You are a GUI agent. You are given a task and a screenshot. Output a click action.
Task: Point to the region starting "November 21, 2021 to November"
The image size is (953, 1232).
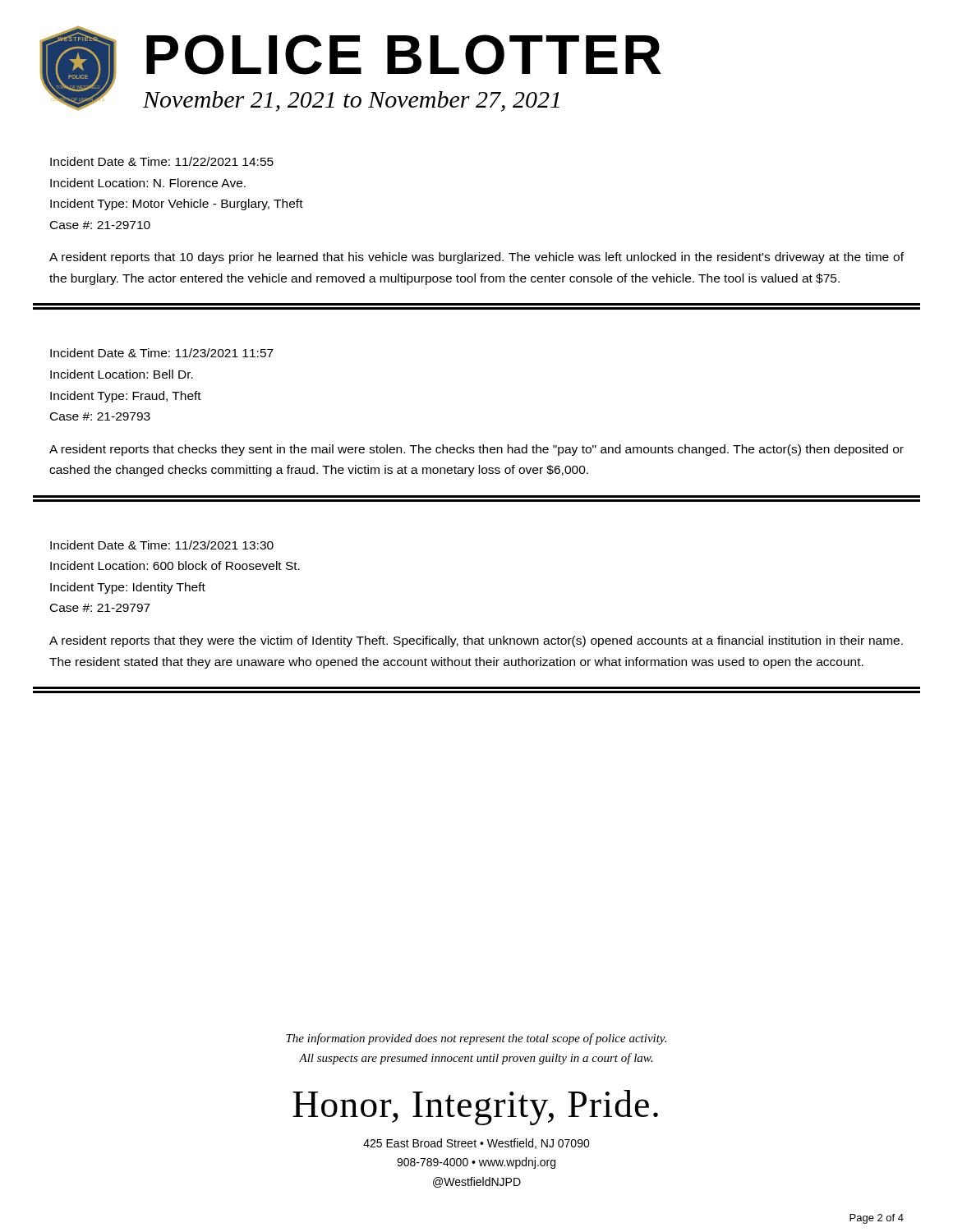352,99
